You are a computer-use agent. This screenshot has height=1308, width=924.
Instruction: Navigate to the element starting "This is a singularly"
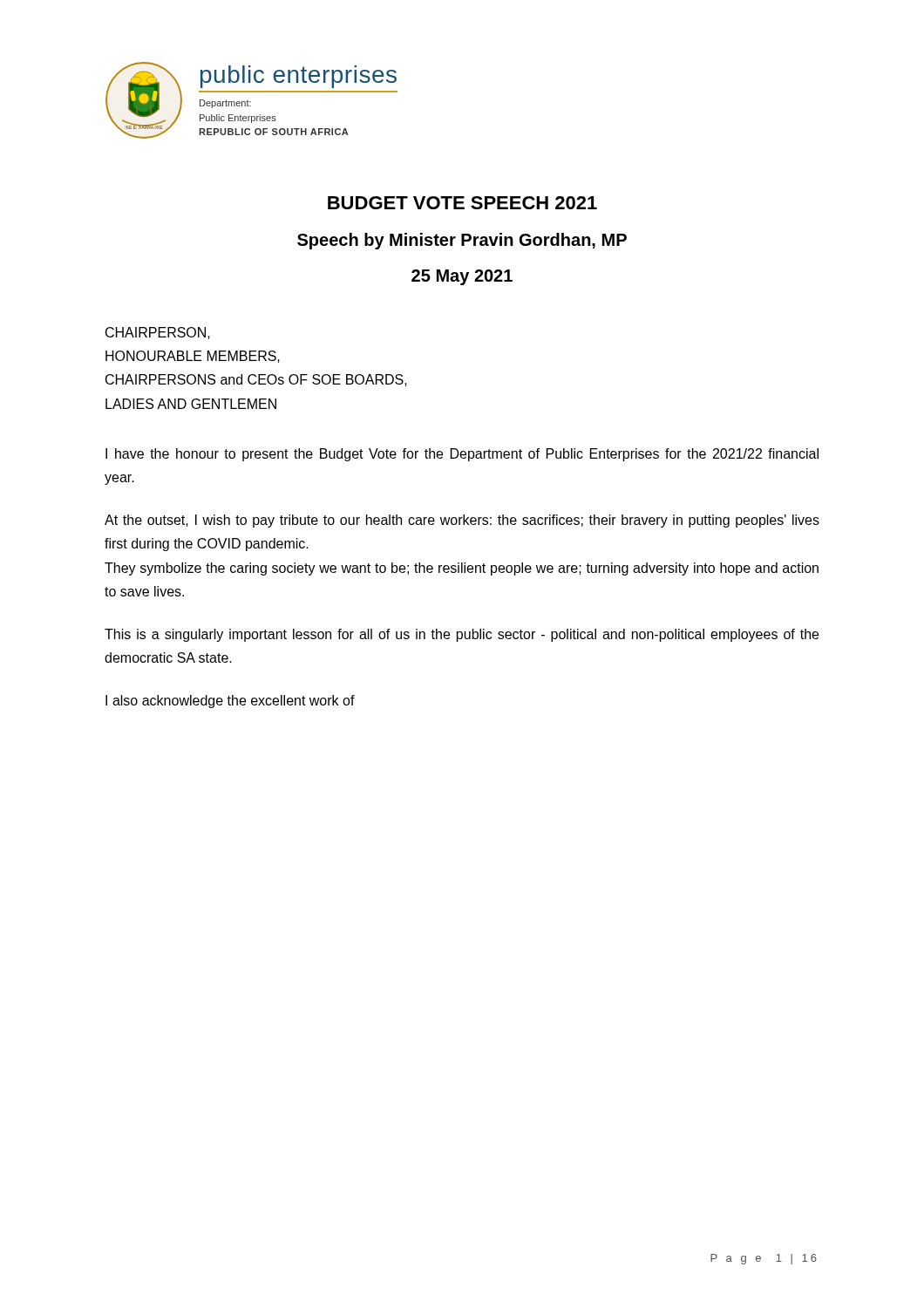462,646
